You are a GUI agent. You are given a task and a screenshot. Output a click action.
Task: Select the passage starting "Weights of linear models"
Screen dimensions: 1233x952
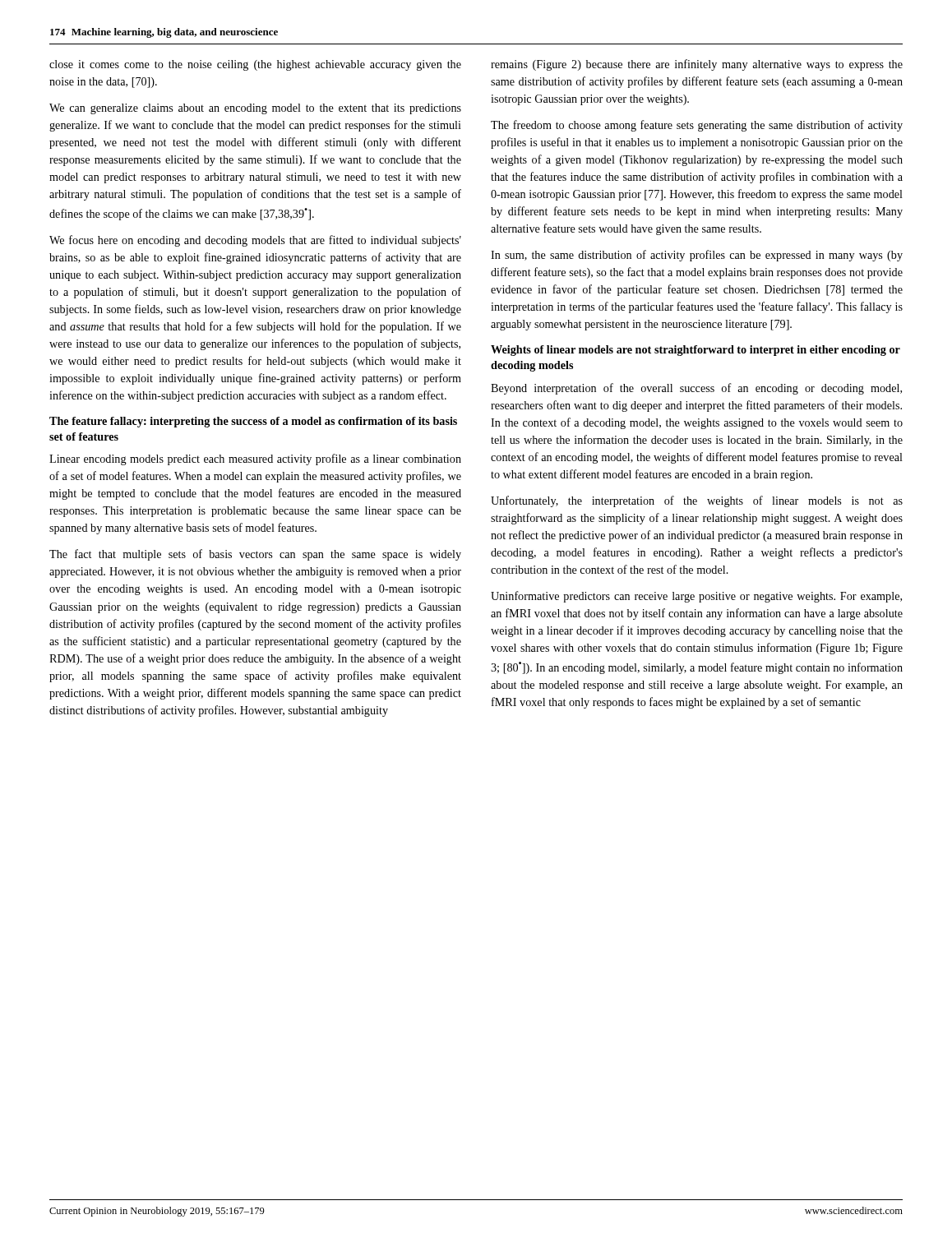(x=695, y=357)
